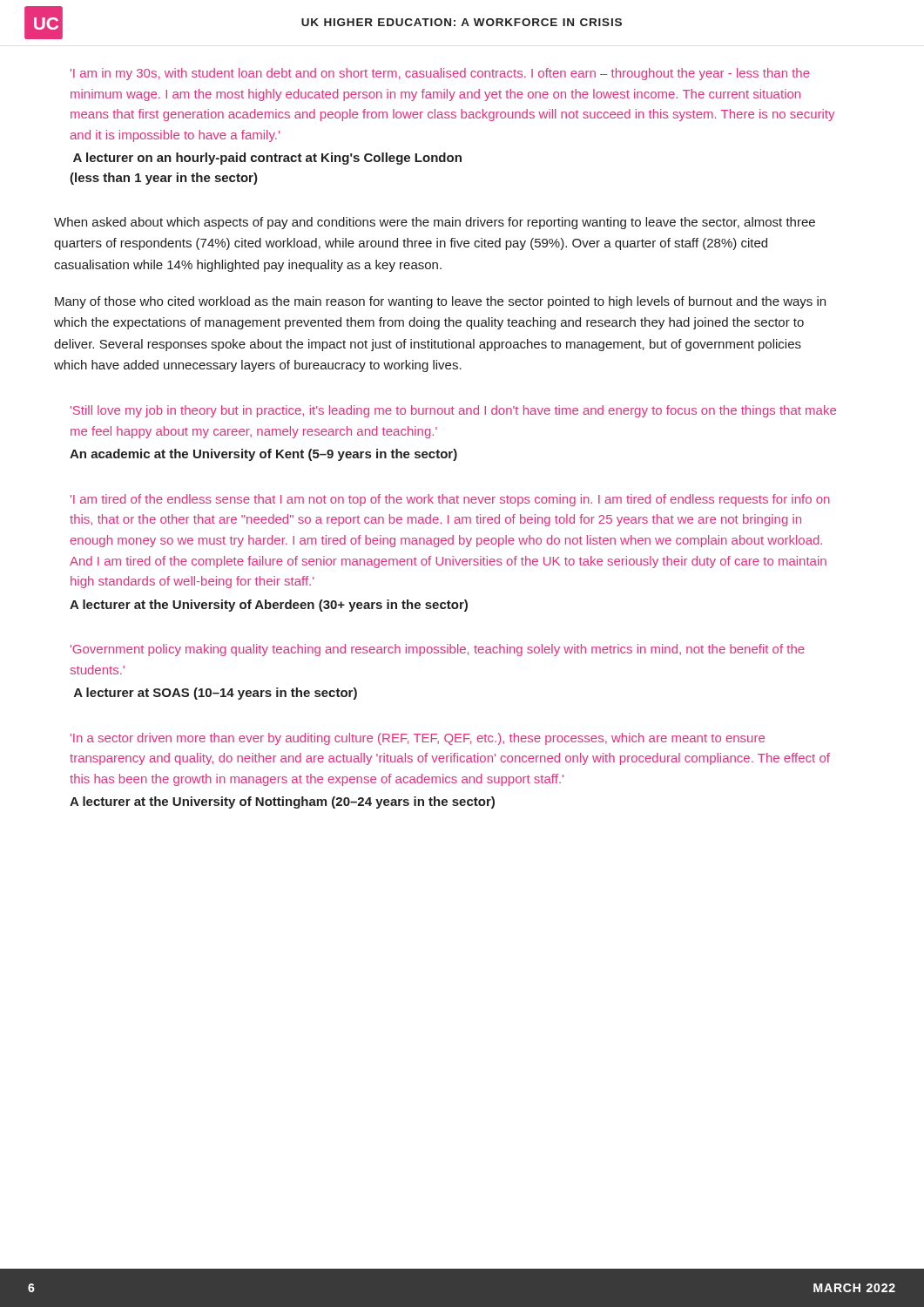Locate the element starting "'I am in my 30s,"
The image size is (924, 1307).
tap(452, 104)
